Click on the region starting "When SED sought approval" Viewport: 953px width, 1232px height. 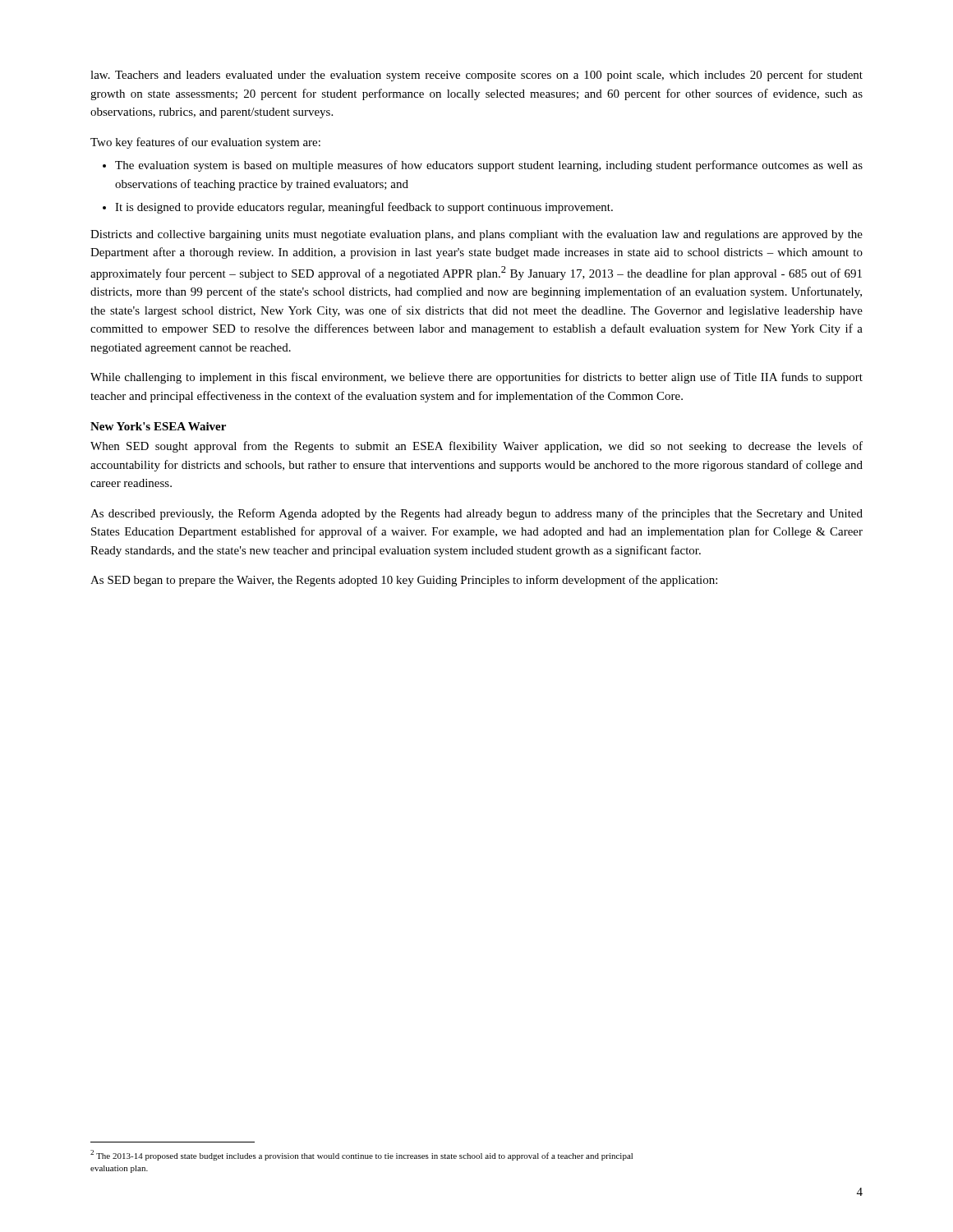(x=476, y=464)
